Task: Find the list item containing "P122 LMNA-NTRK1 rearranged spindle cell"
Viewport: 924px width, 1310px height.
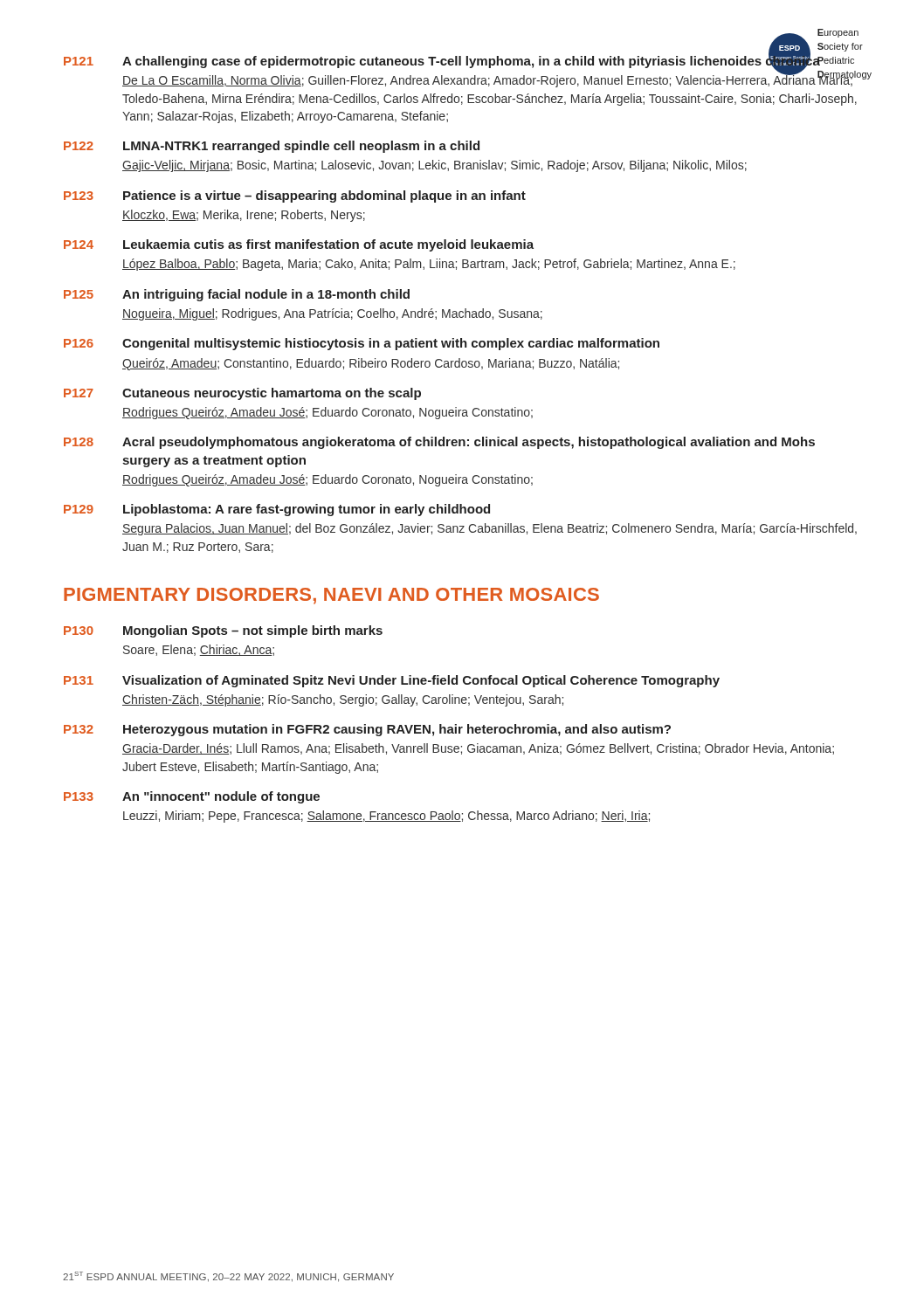Action: point(462,156)
